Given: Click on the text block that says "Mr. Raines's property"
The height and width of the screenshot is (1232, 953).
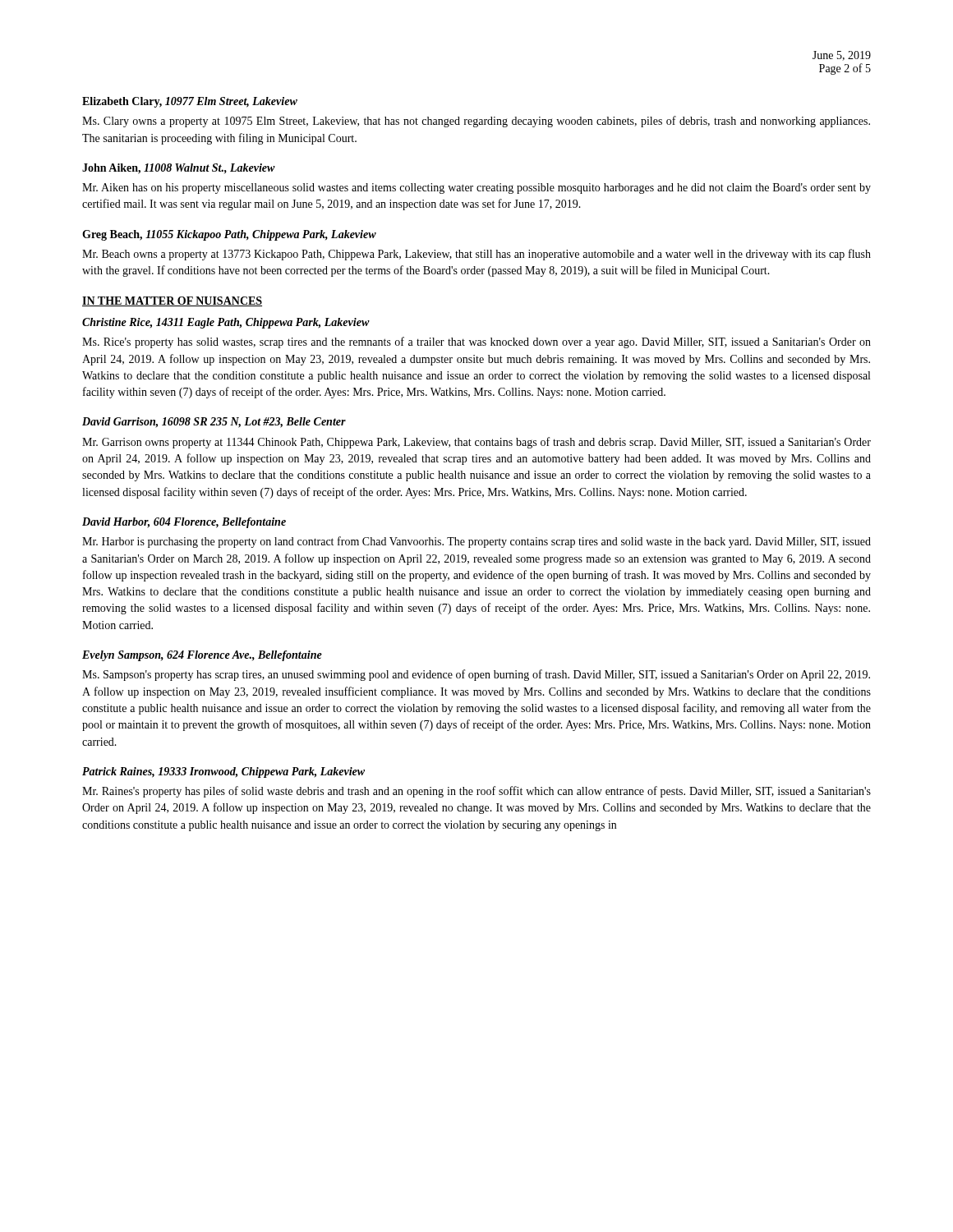Looking at the screenshot, I should pos(476,809).
